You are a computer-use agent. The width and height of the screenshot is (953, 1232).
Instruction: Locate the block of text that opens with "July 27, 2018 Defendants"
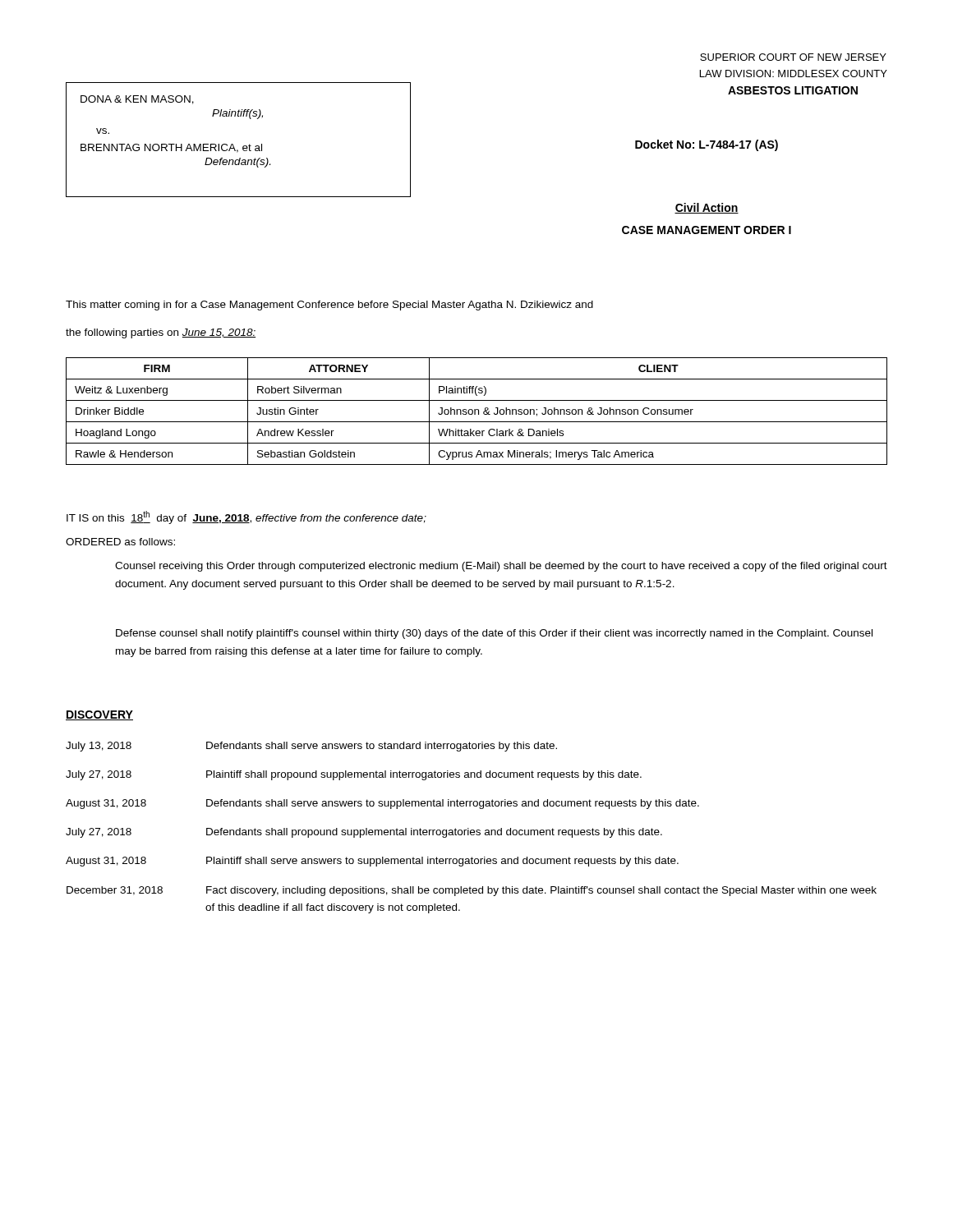pos(476,832)
